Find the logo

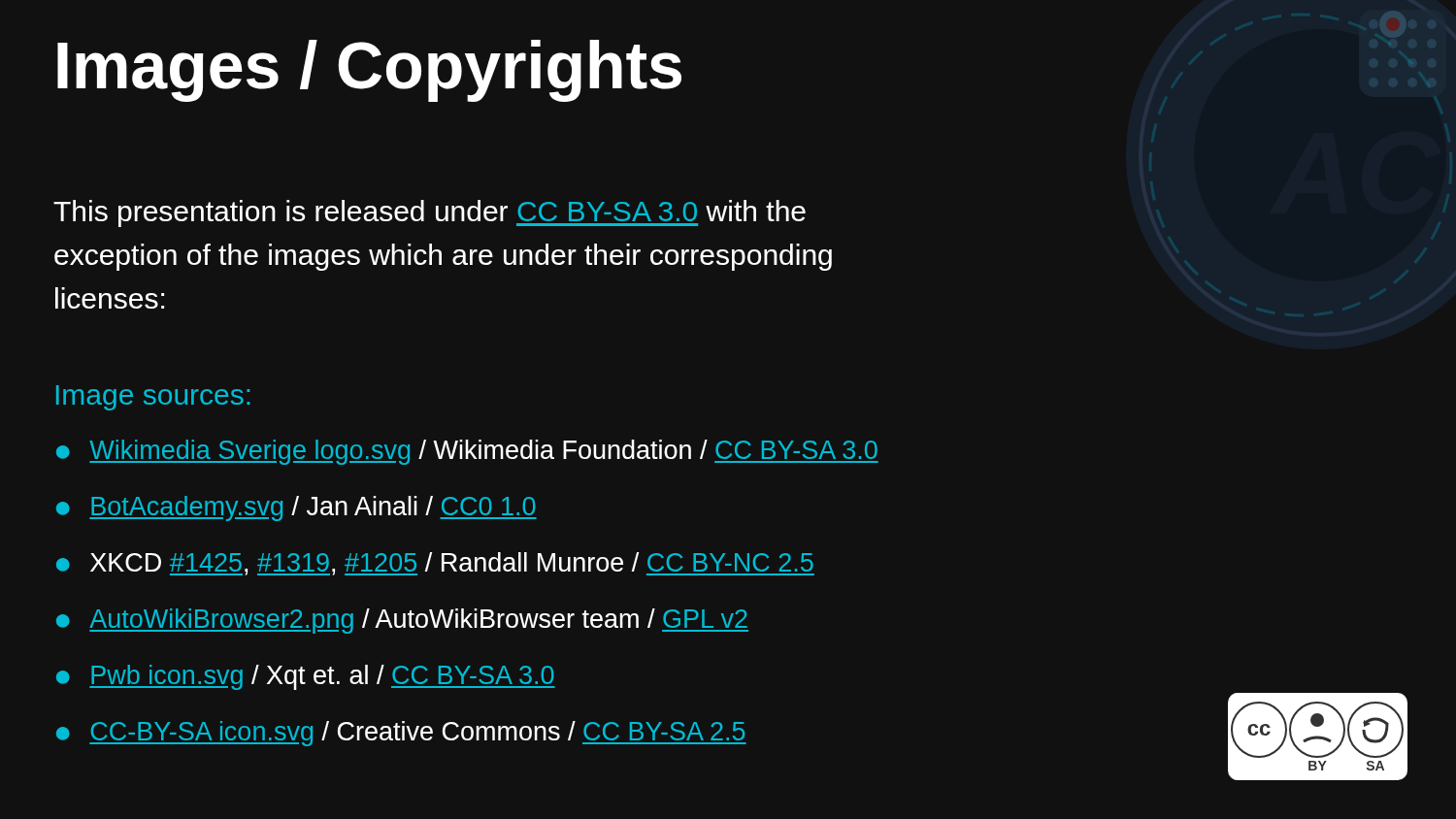[1315, 737]
